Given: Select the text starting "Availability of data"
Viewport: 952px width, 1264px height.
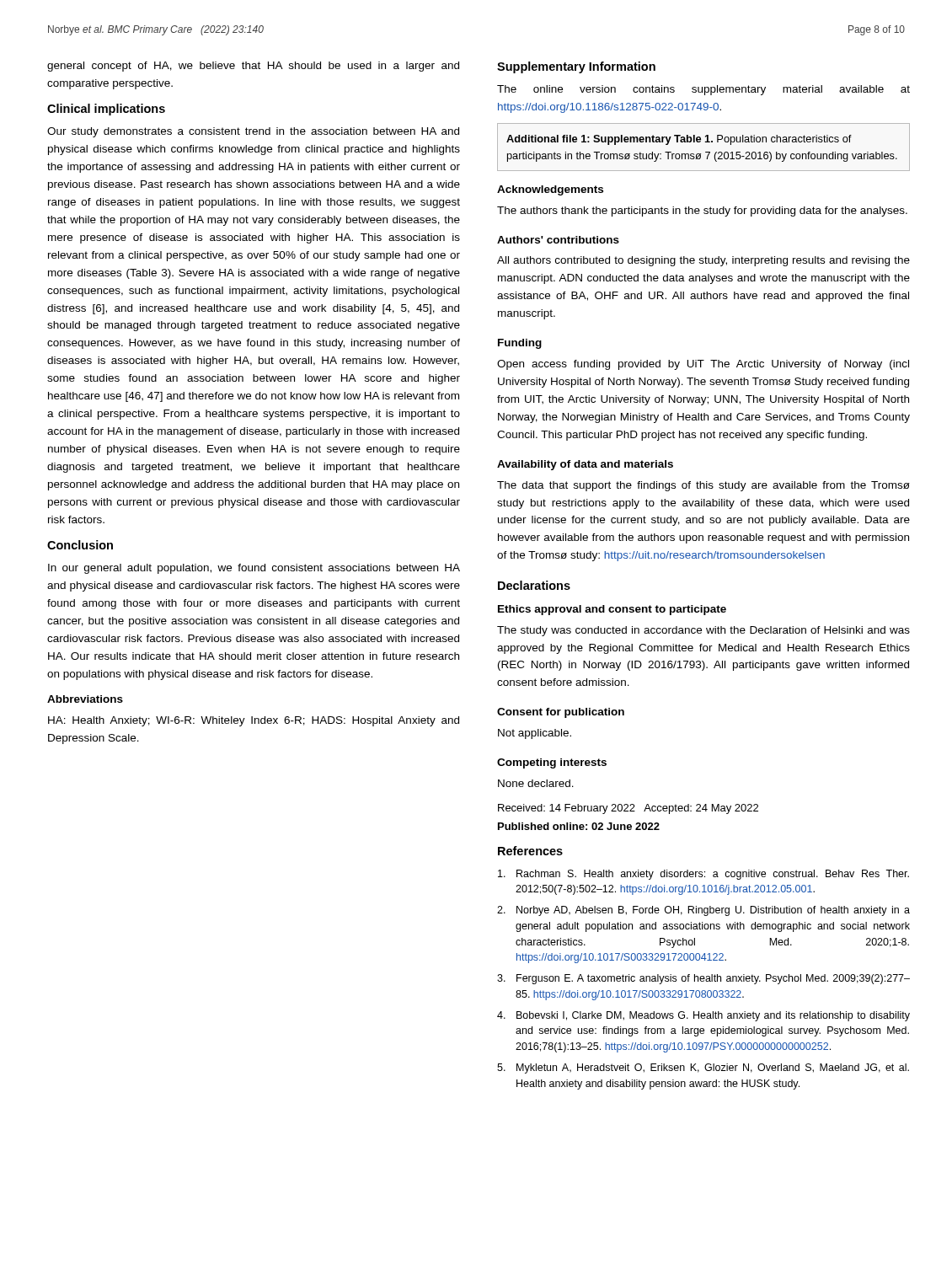Looking at the screenshot, I should 585,465.
